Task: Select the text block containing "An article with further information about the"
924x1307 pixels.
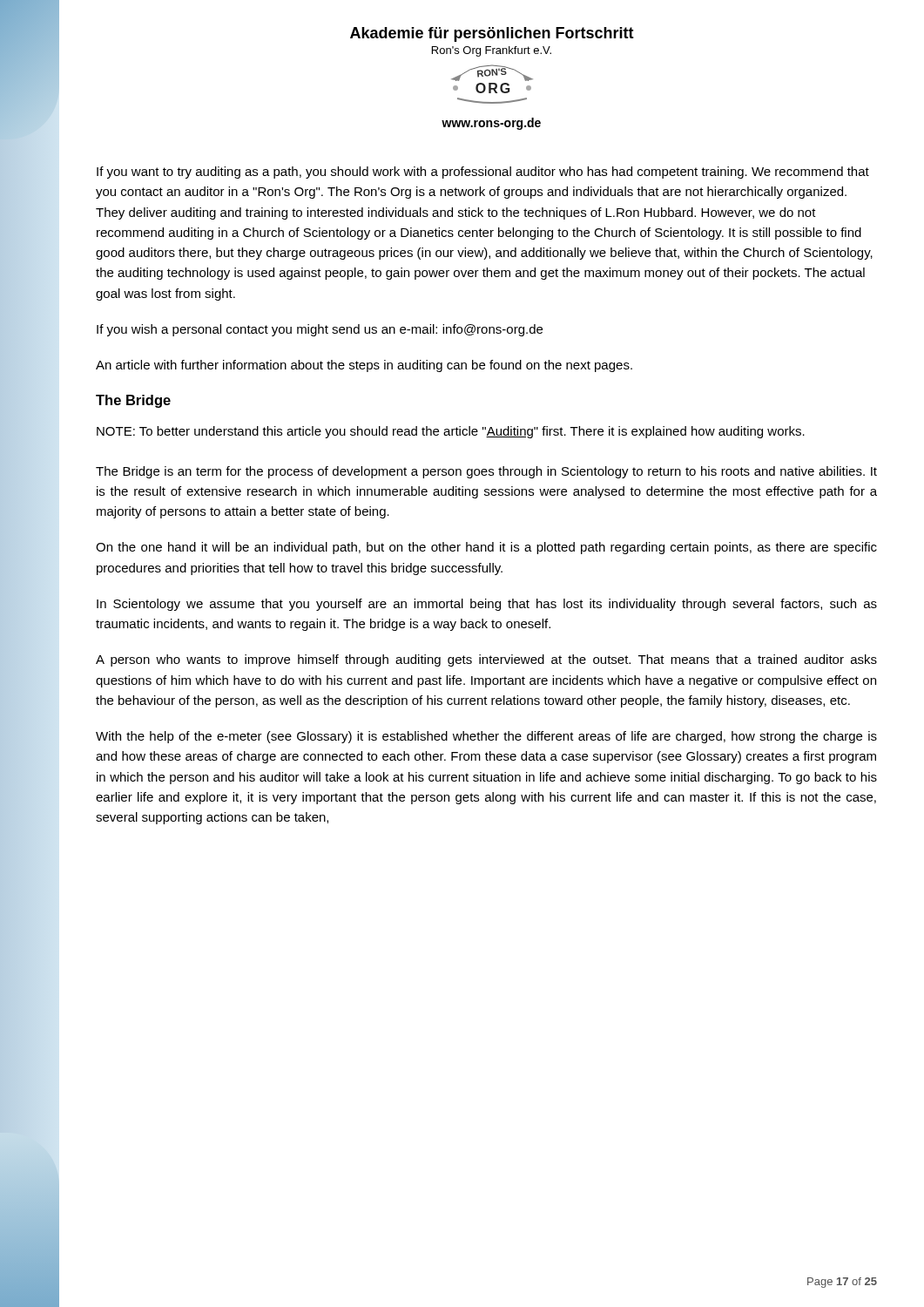Action: pos(365,365)
